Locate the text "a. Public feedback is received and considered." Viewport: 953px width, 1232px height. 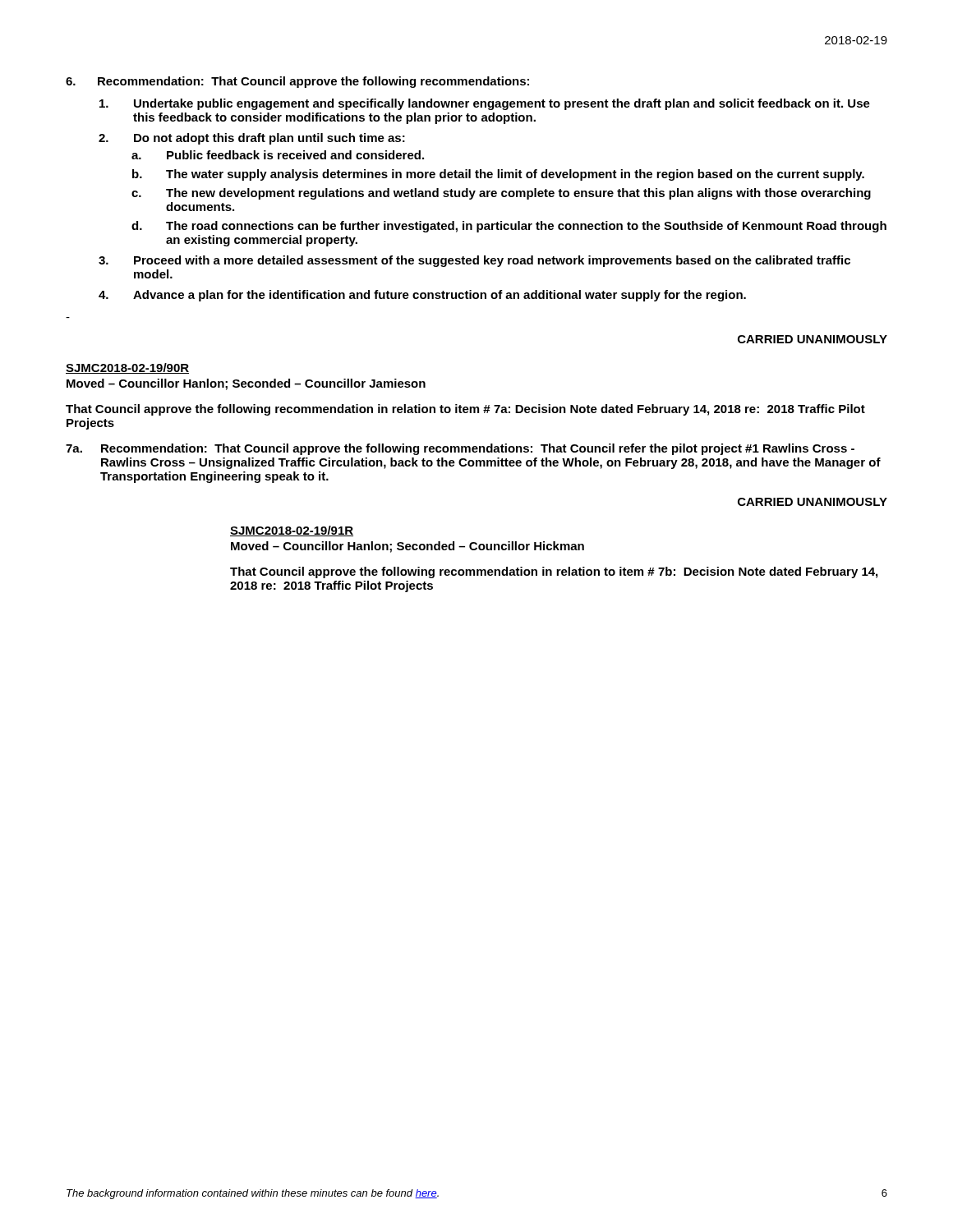coord(278,155)
